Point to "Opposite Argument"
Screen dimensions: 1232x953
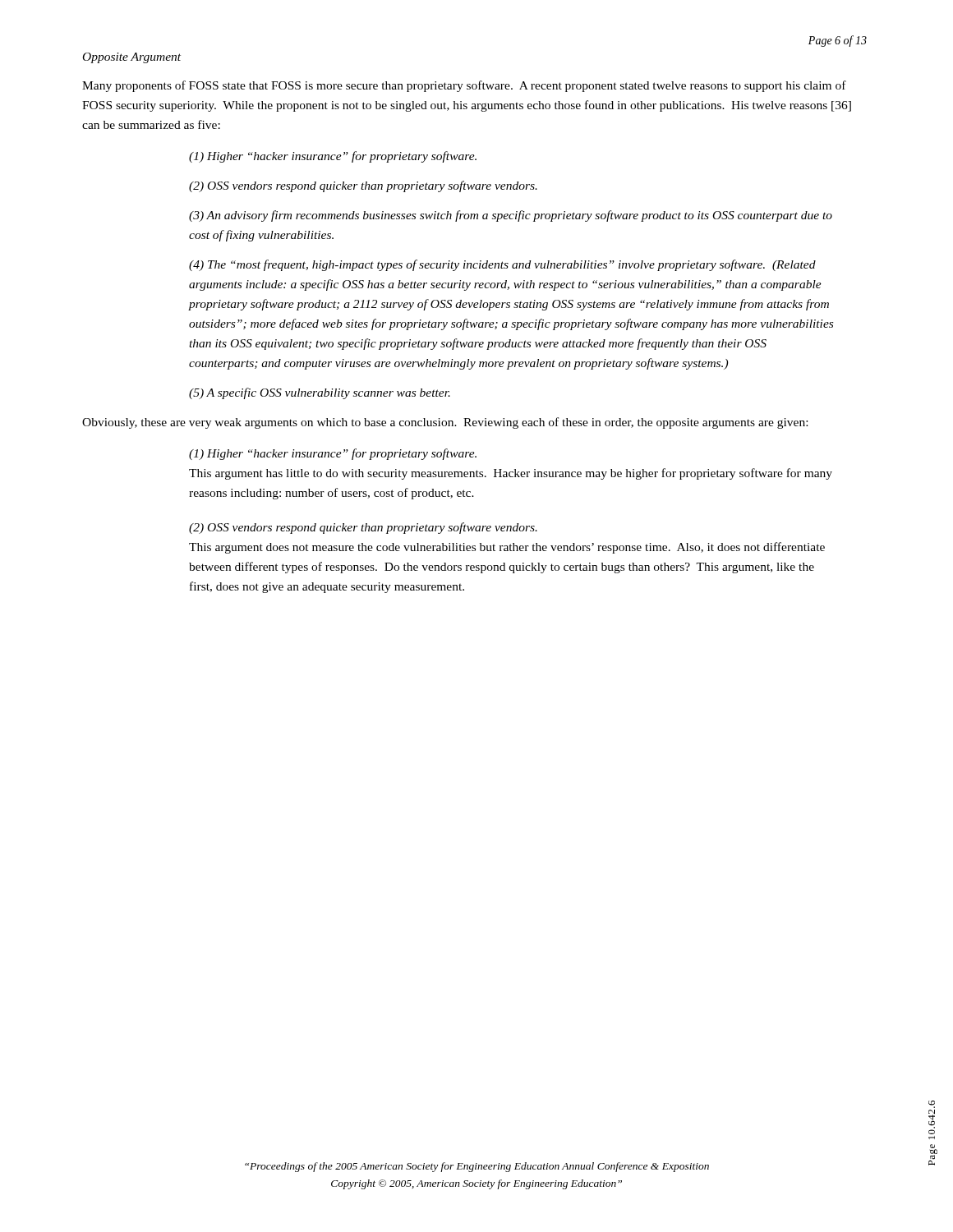point(132,56)
